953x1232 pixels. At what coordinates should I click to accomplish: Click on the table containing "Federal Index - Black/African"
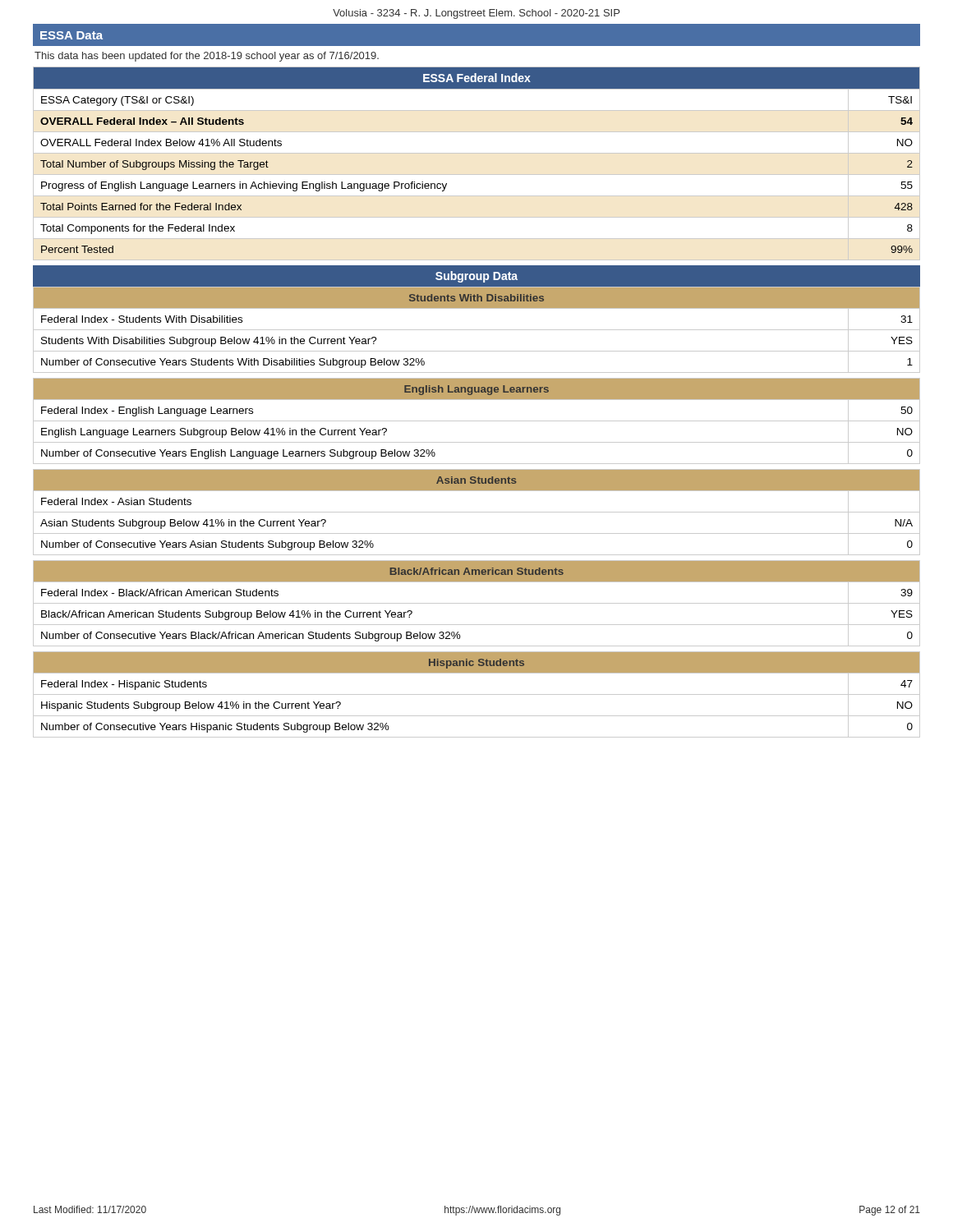click(476, 603)
